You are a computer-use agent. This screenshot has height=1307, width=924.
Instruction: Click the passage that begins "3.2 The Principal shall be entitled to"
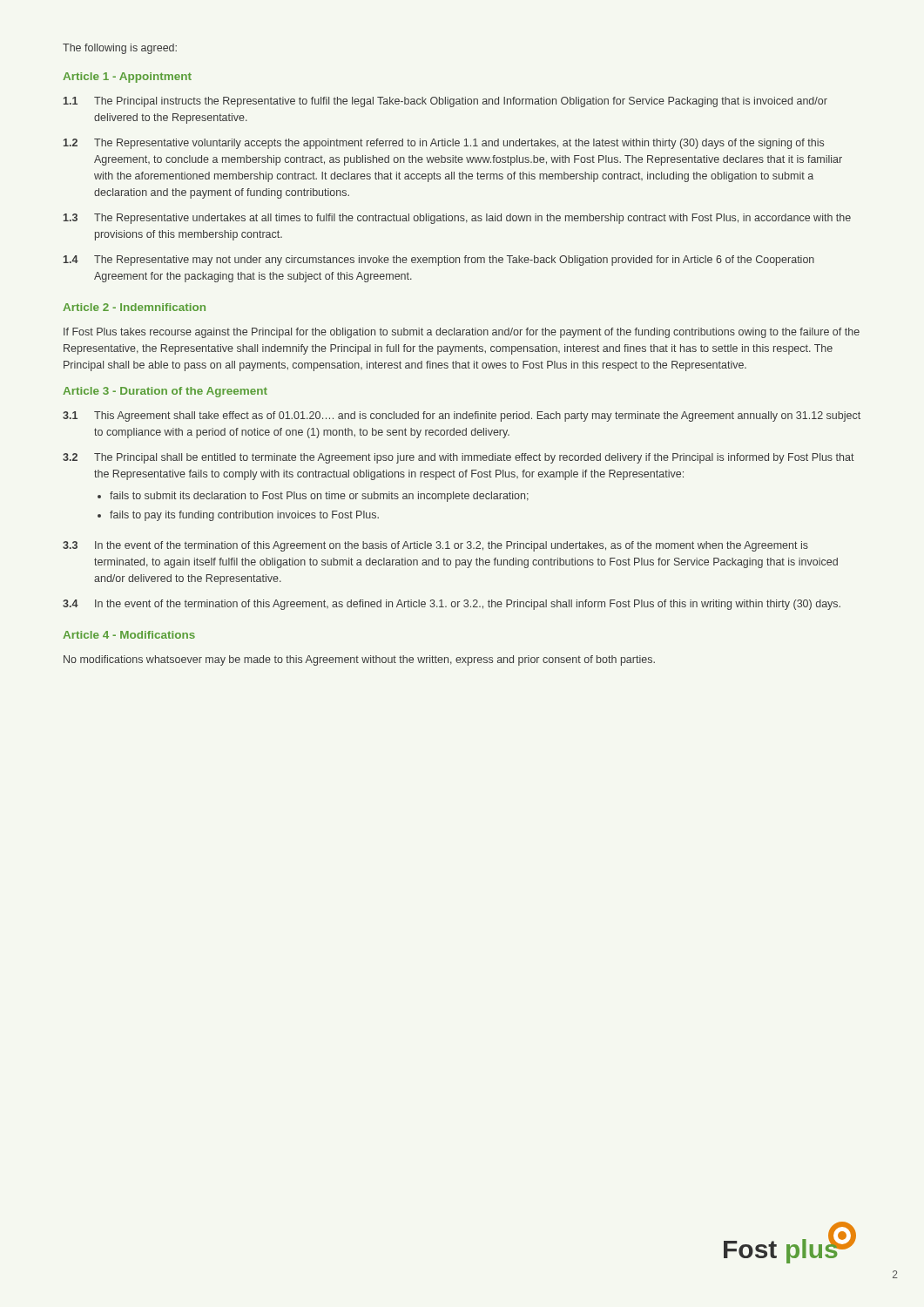pos(462,489)
